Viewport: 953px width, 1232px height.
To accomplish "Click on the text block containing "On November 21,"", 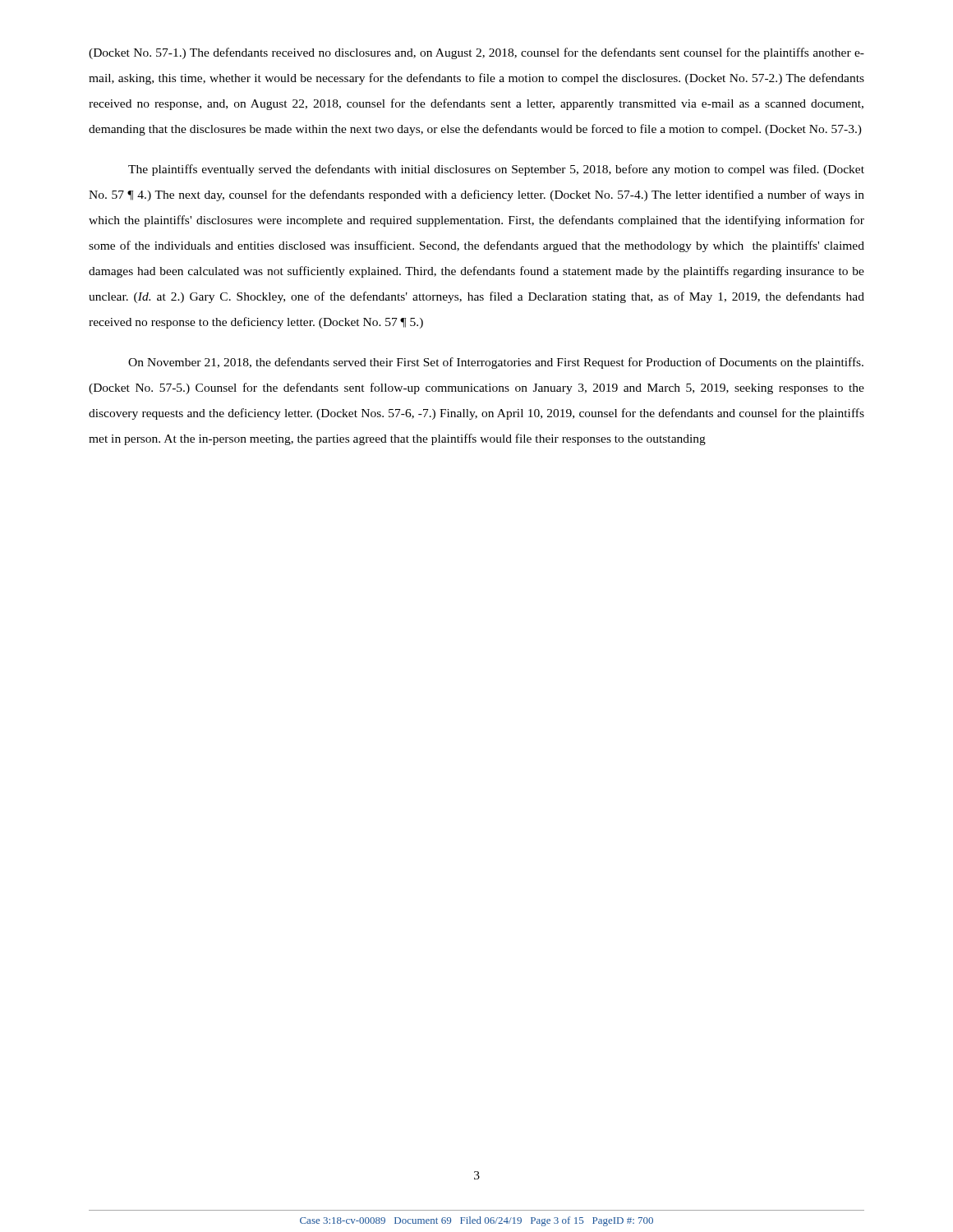I will 476,400.
